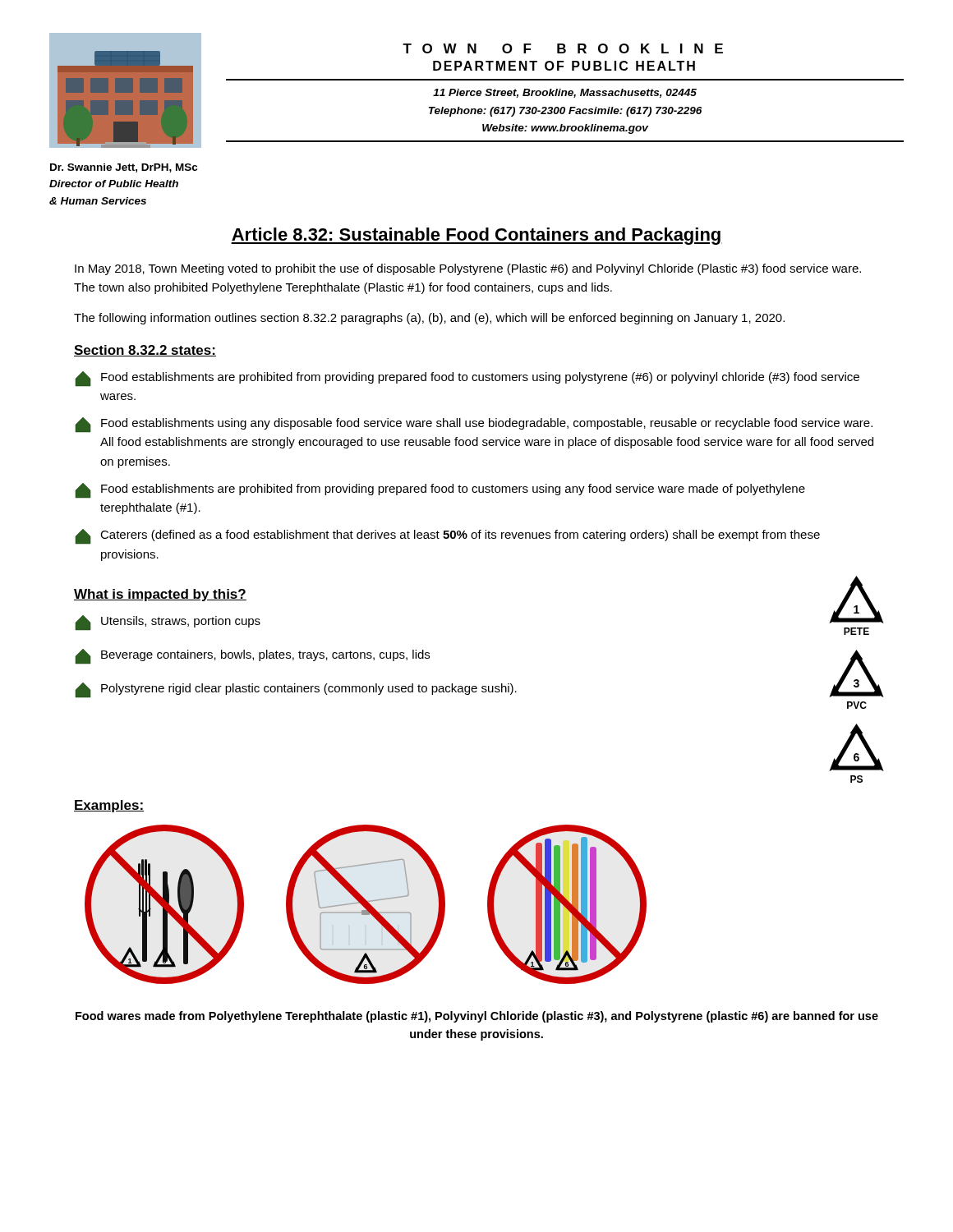953x1232 pixels.
Task: Find the block on this page that starts "Beverage containers, bowls, plates, trays,"
Action: pos(252,658)
